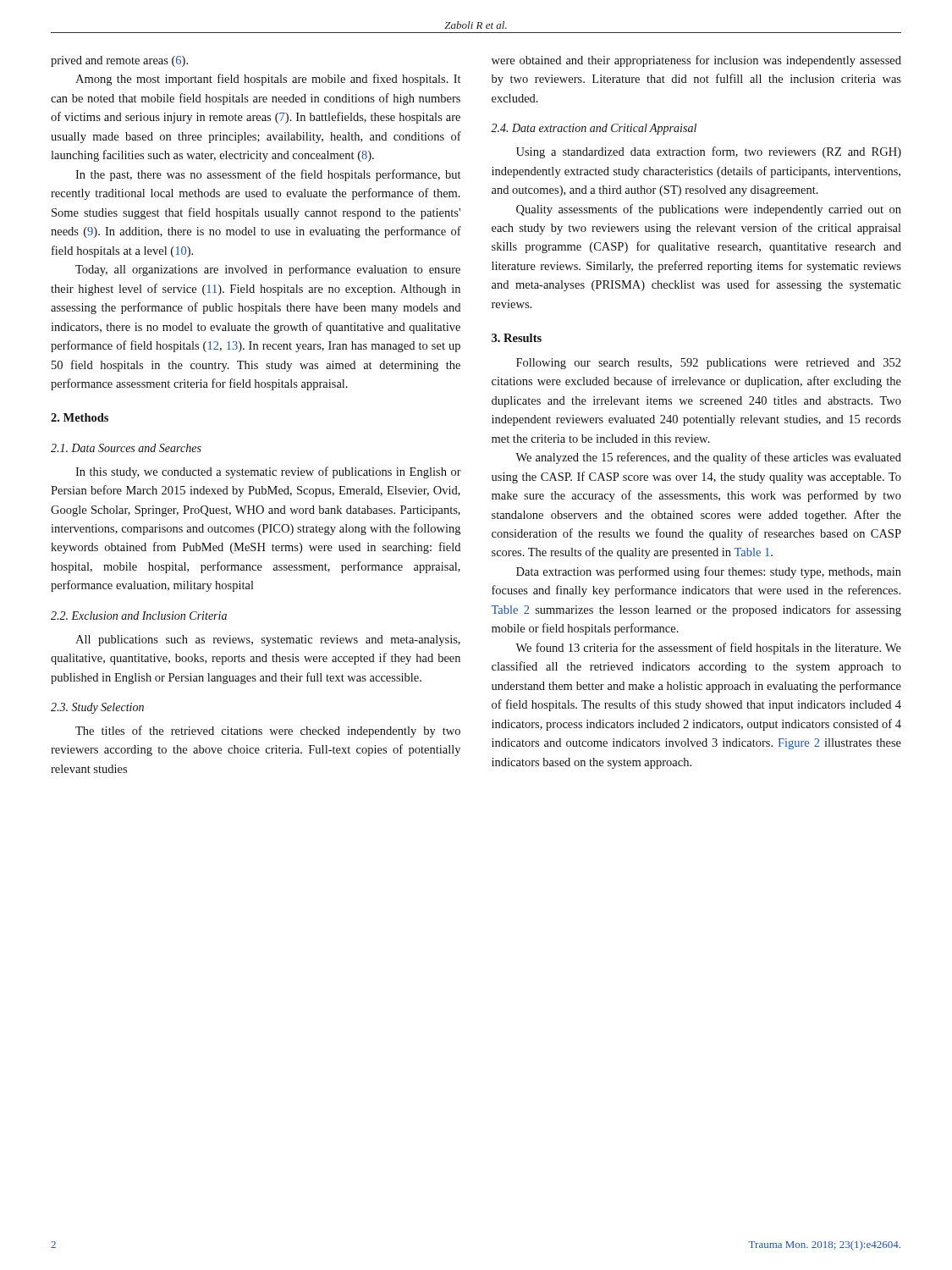Click on the section header that reads "2.2. Exclusion and Inclusion"
The height and width of the screenshot is (1270, 952).
[139, 616]
